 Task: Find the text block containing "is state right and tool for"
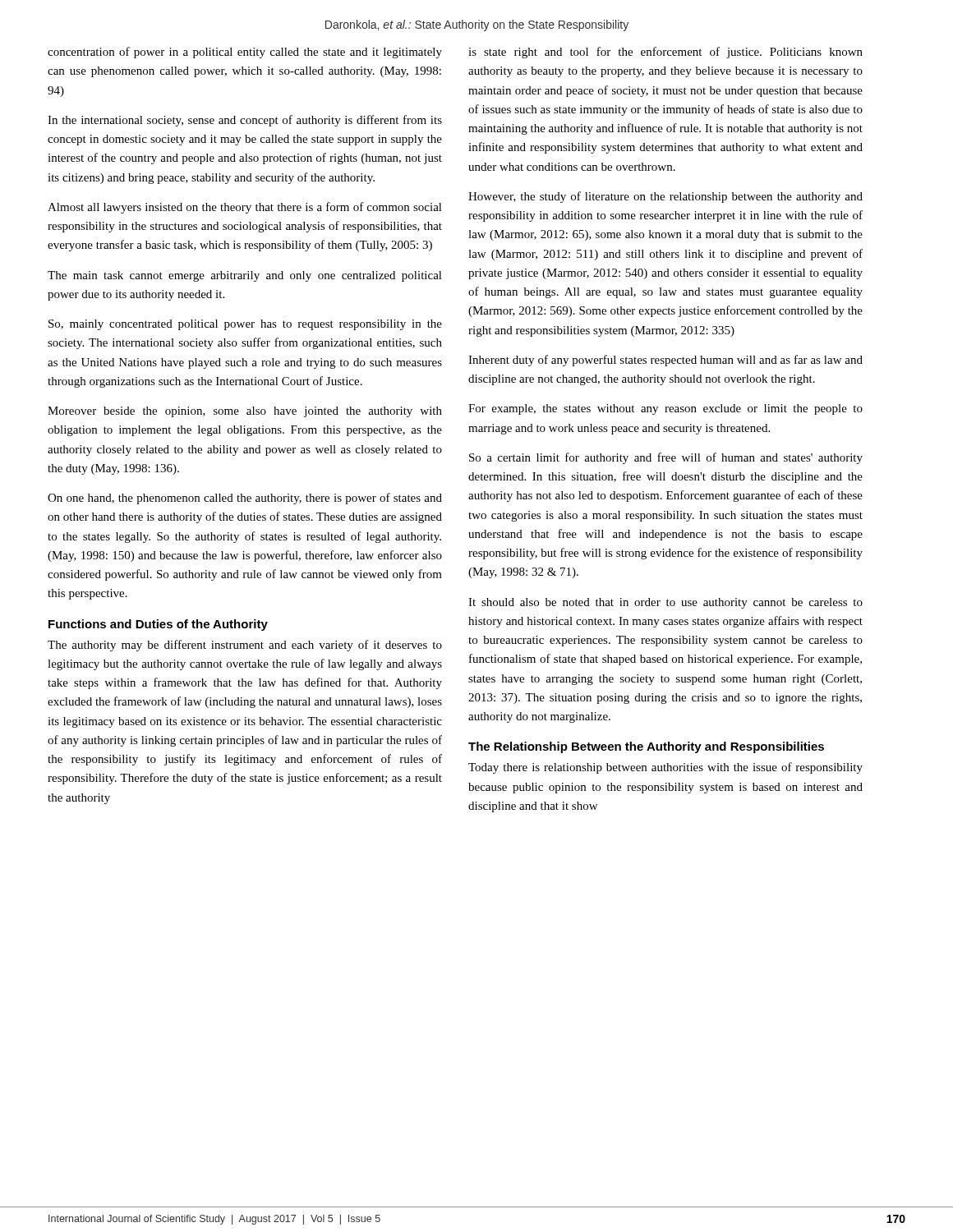pos(665,109)
